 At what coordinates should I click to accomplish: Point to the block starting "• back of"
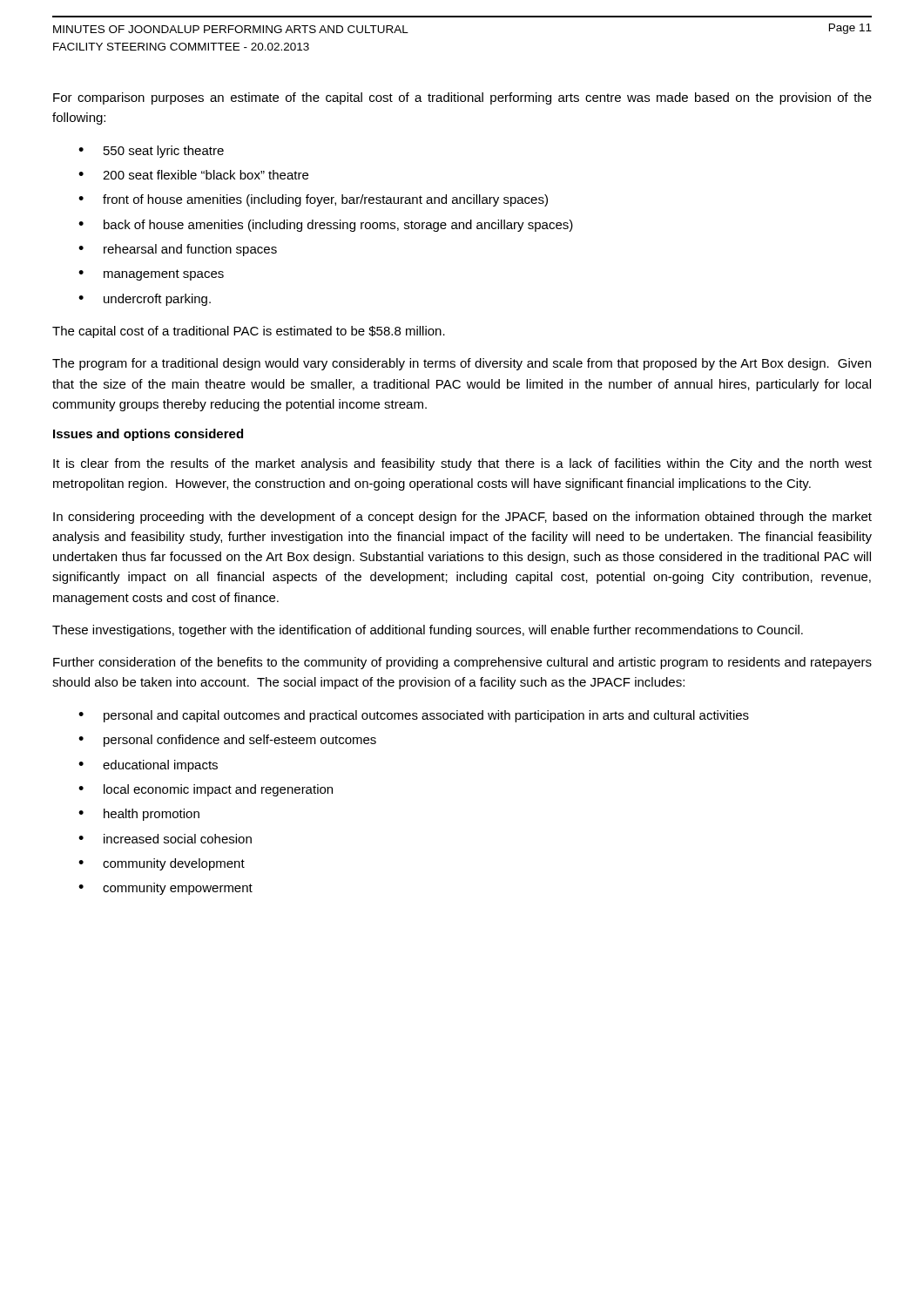pyautogui.click(x=462, y=224)
